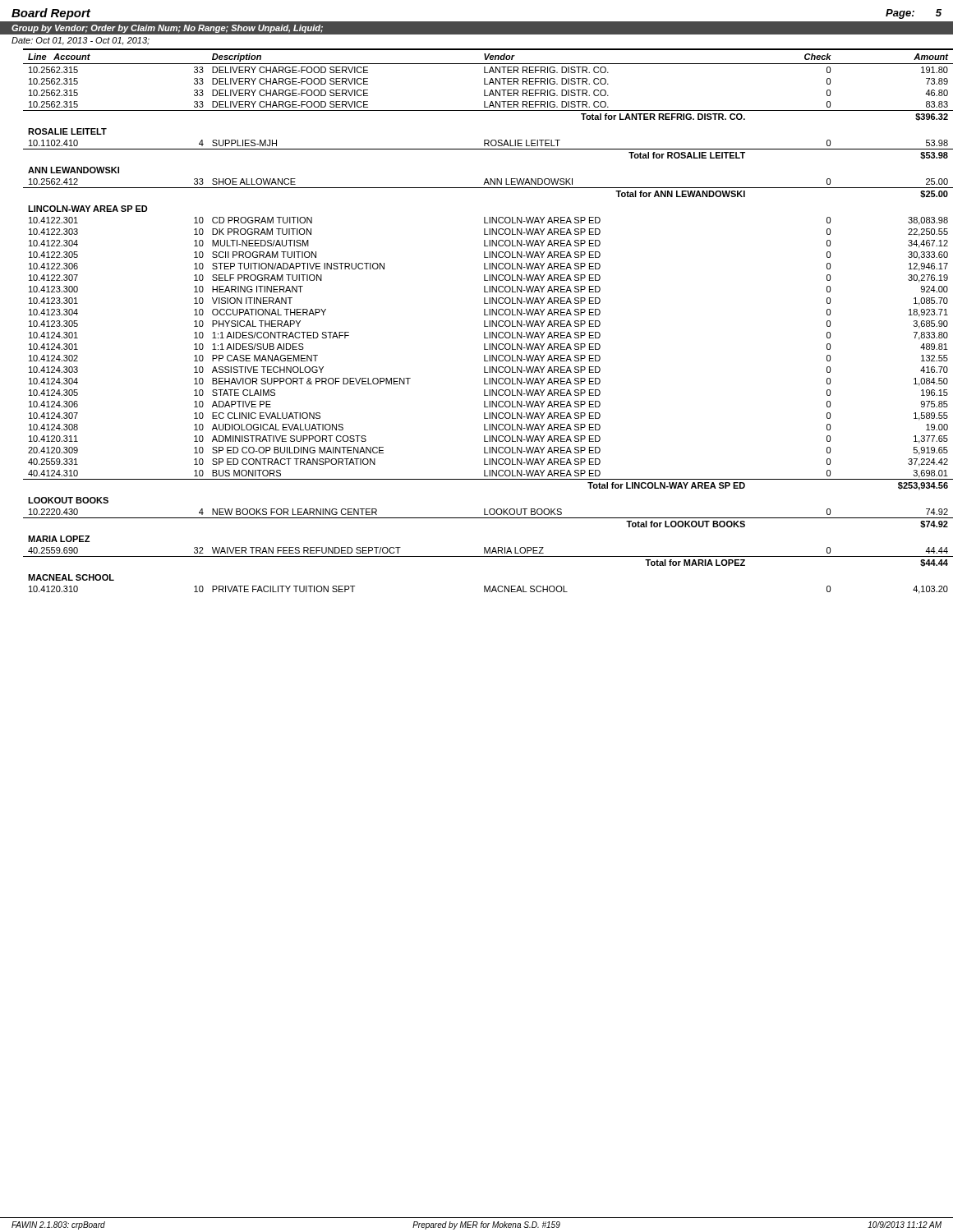Click where it says "Date: Oct 01, 2013 - Oct 01, 2013;"
953x1232 pixels.
click(x=81, y=40)
